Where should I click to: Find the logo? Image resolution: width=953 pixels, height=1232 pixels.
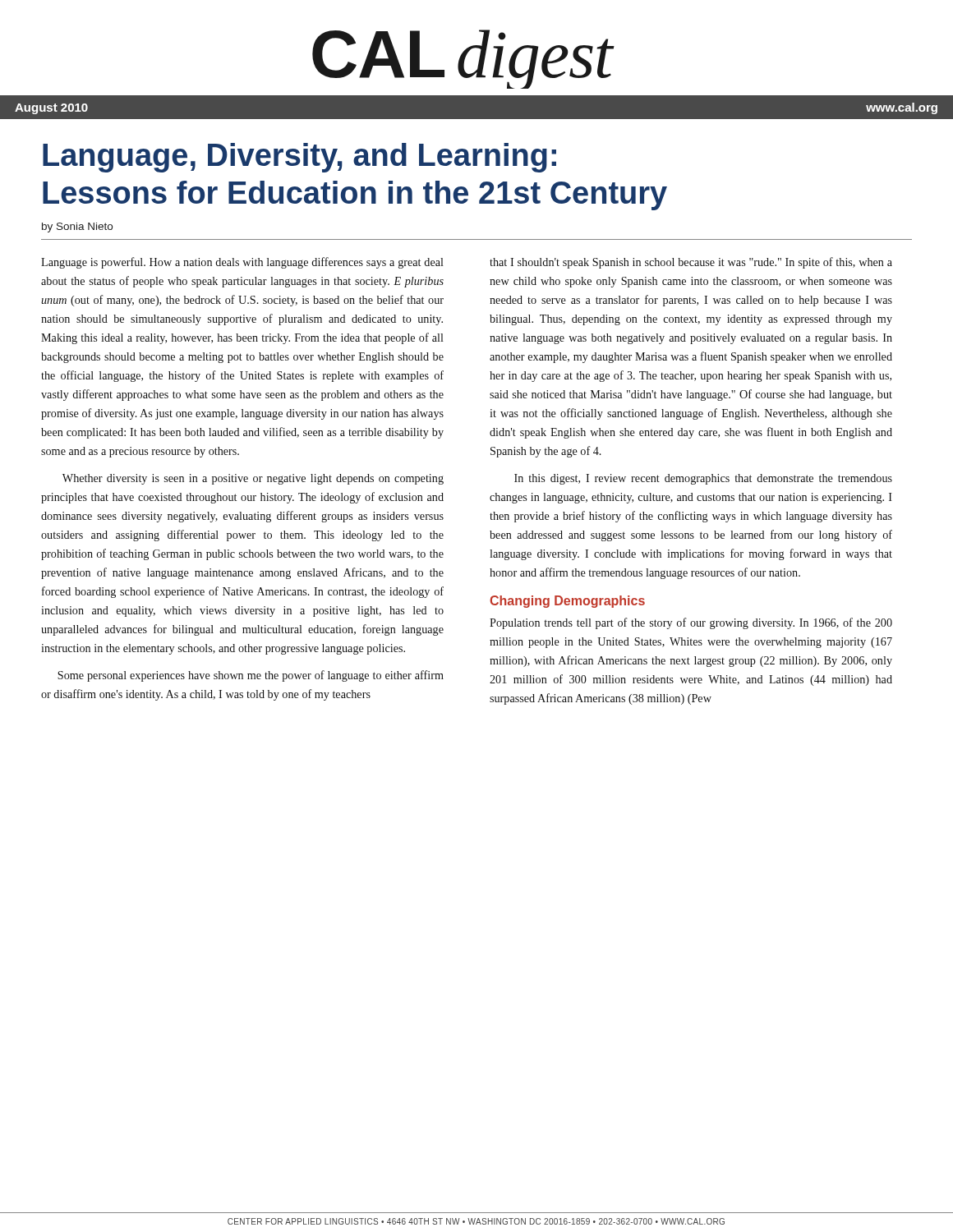pos(476,48)
